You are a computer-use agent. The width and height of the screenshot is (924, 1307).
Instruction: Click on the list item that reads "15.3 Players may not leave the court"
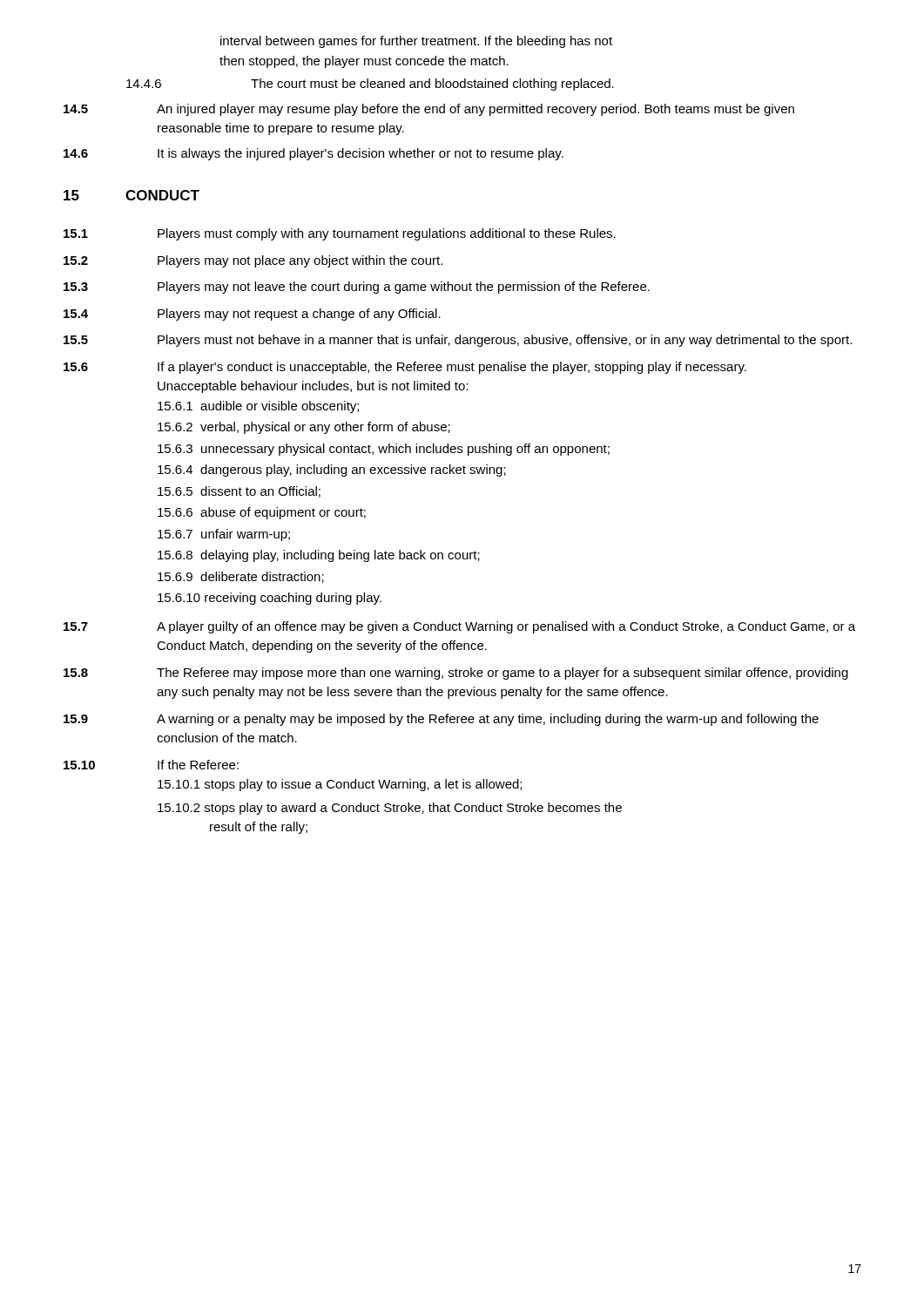[462, 287]
